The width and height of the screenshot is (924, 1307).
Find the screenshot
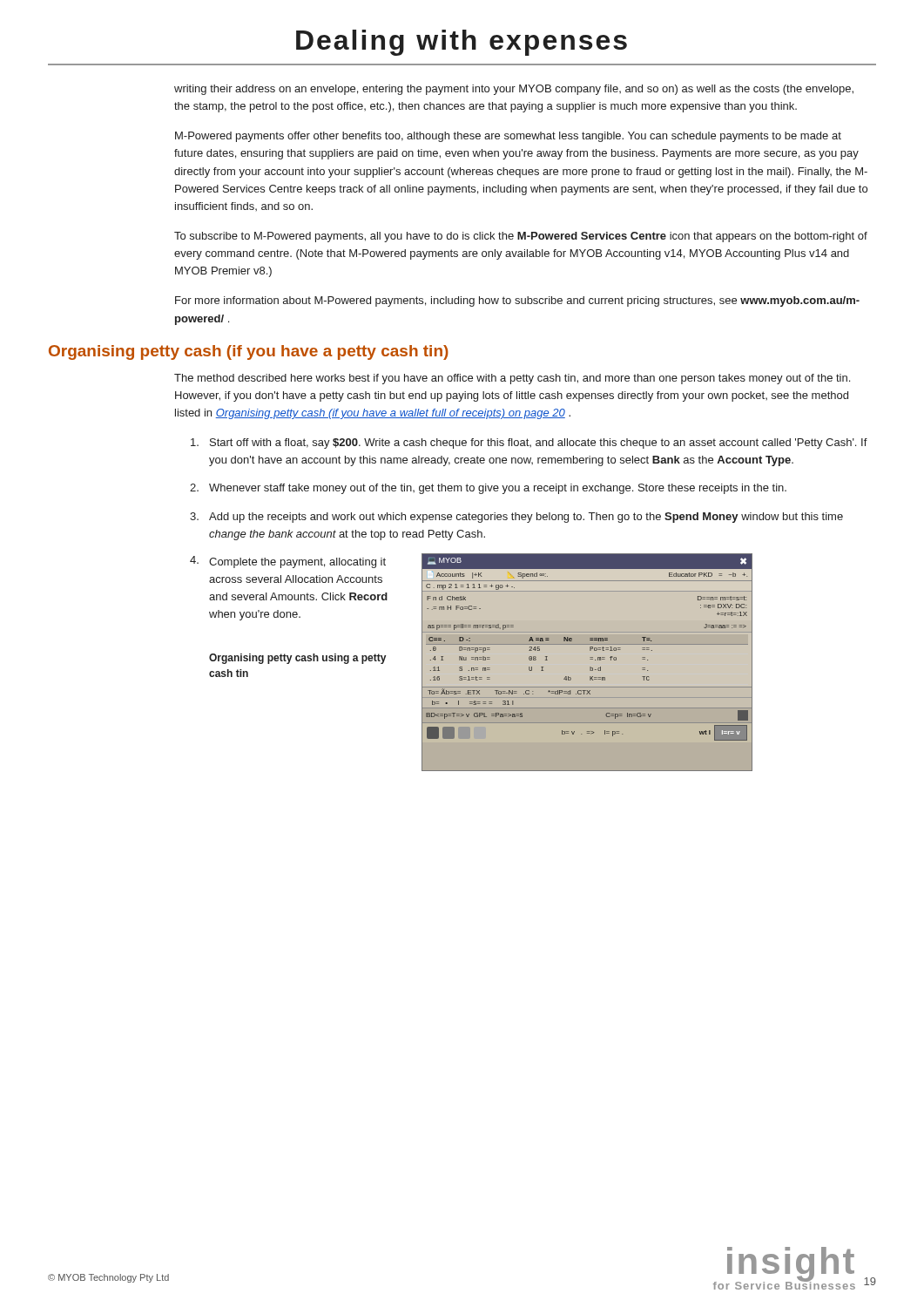click(x=587, y=662)
